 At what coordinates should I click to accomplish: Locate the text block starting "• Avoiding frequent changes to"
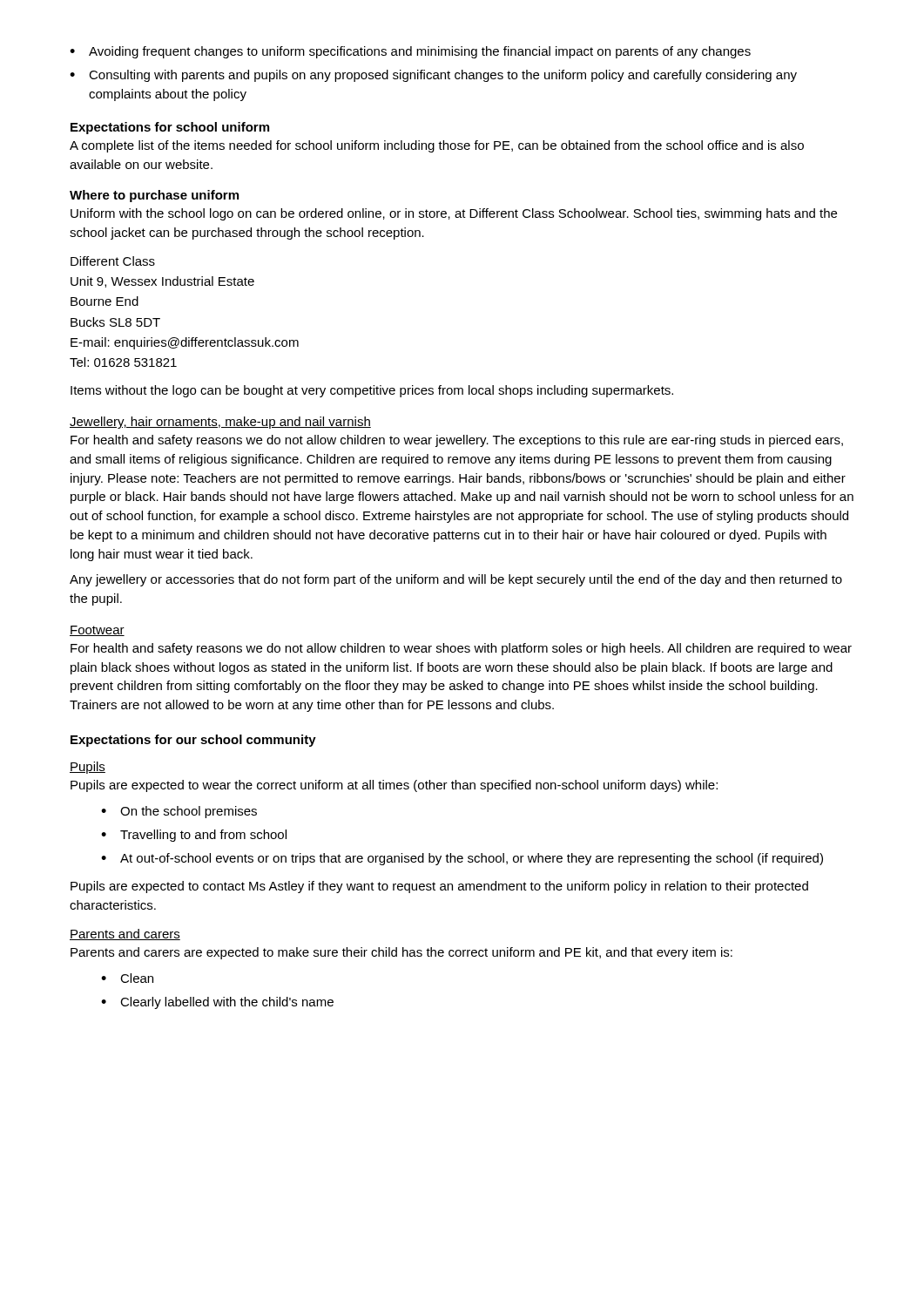(462, 52)
